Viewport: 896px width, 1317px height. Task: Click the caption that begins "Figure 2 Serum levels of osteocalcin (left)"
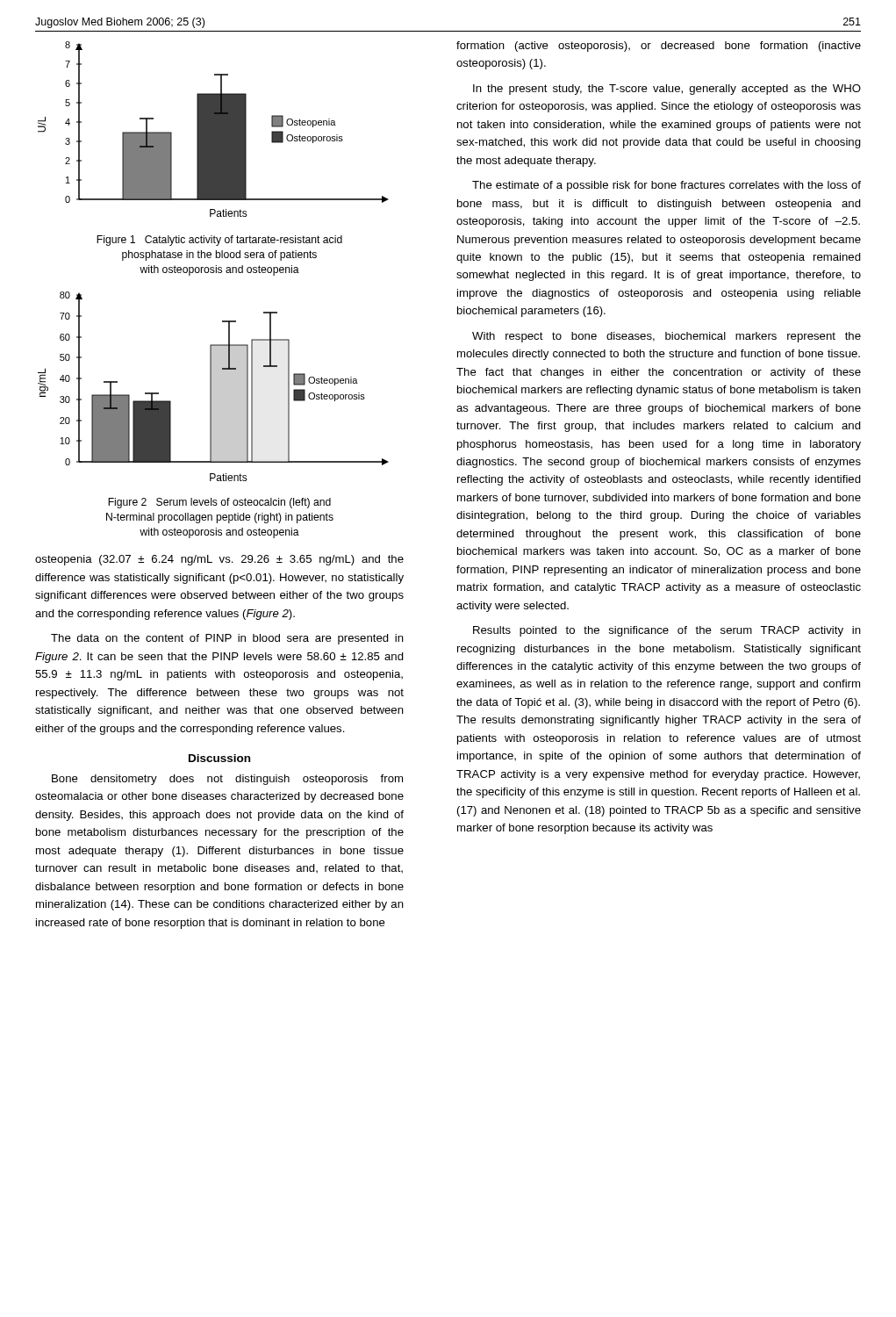(x=219, y=517)
